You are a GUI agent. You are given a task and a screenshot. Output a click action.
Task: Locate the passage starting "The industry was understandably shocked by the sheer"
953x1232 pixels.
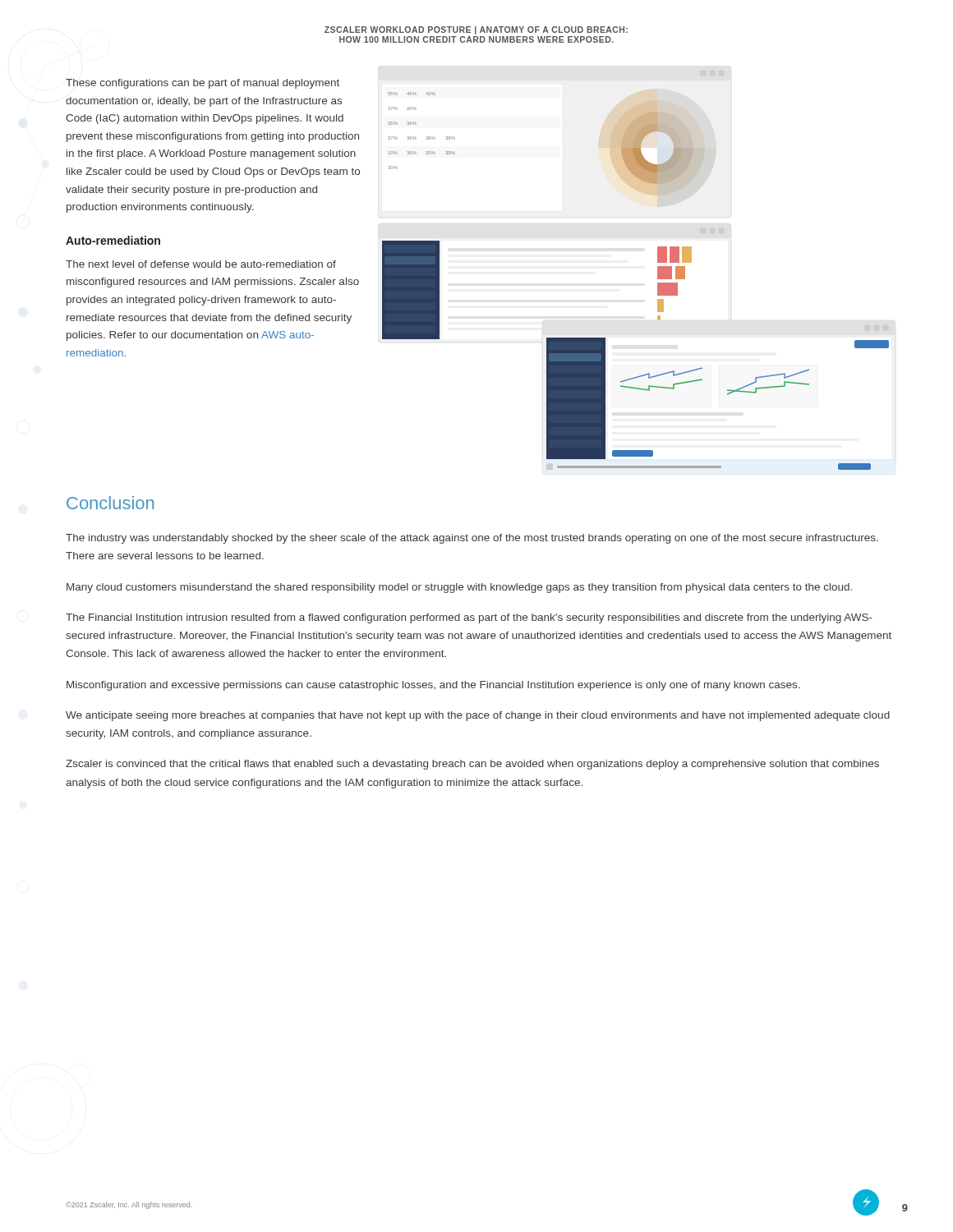(x=472, y=547)
